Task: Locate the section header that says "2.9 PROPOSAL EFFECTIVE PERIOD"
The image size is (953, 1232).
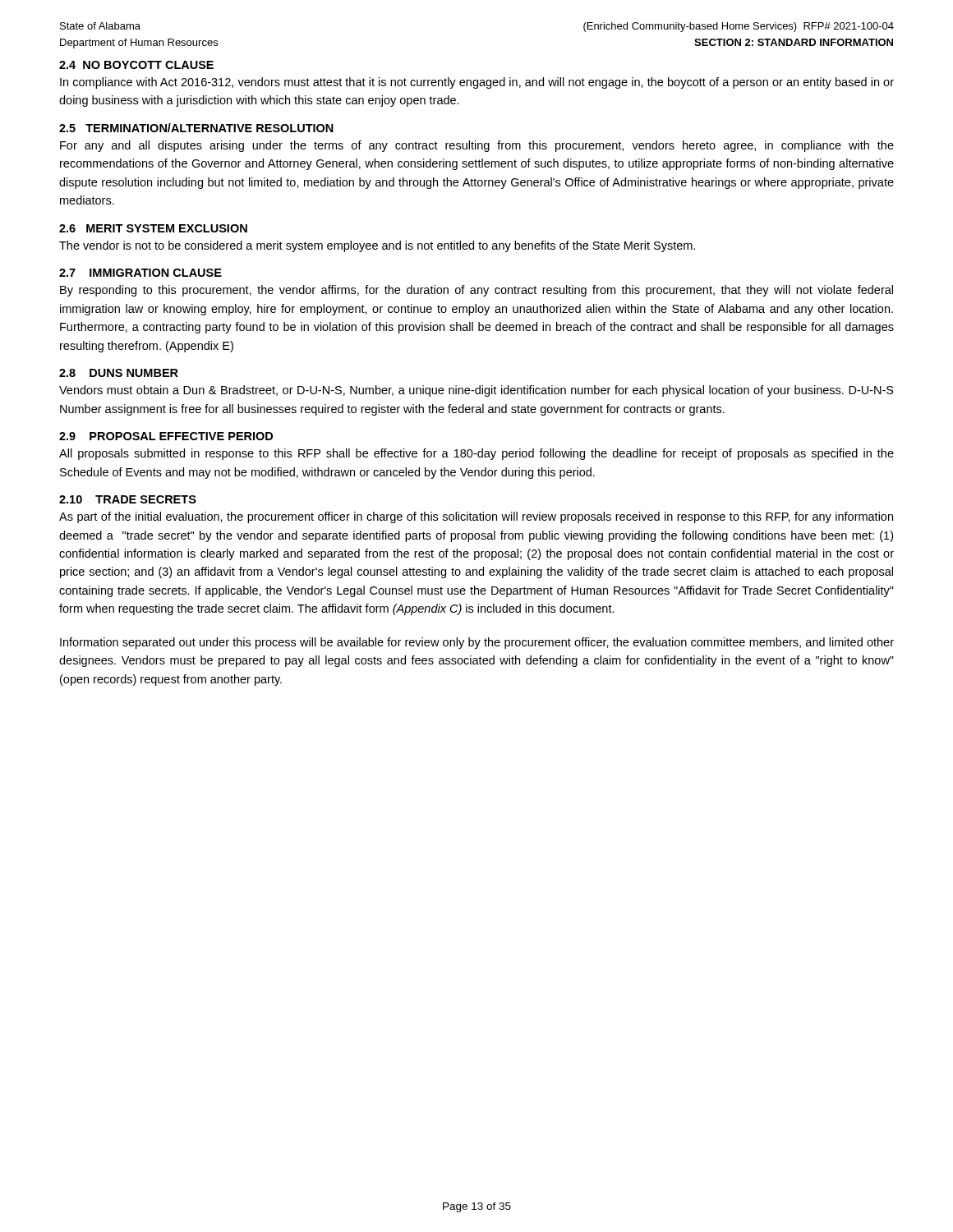Action: pos(166,436)
